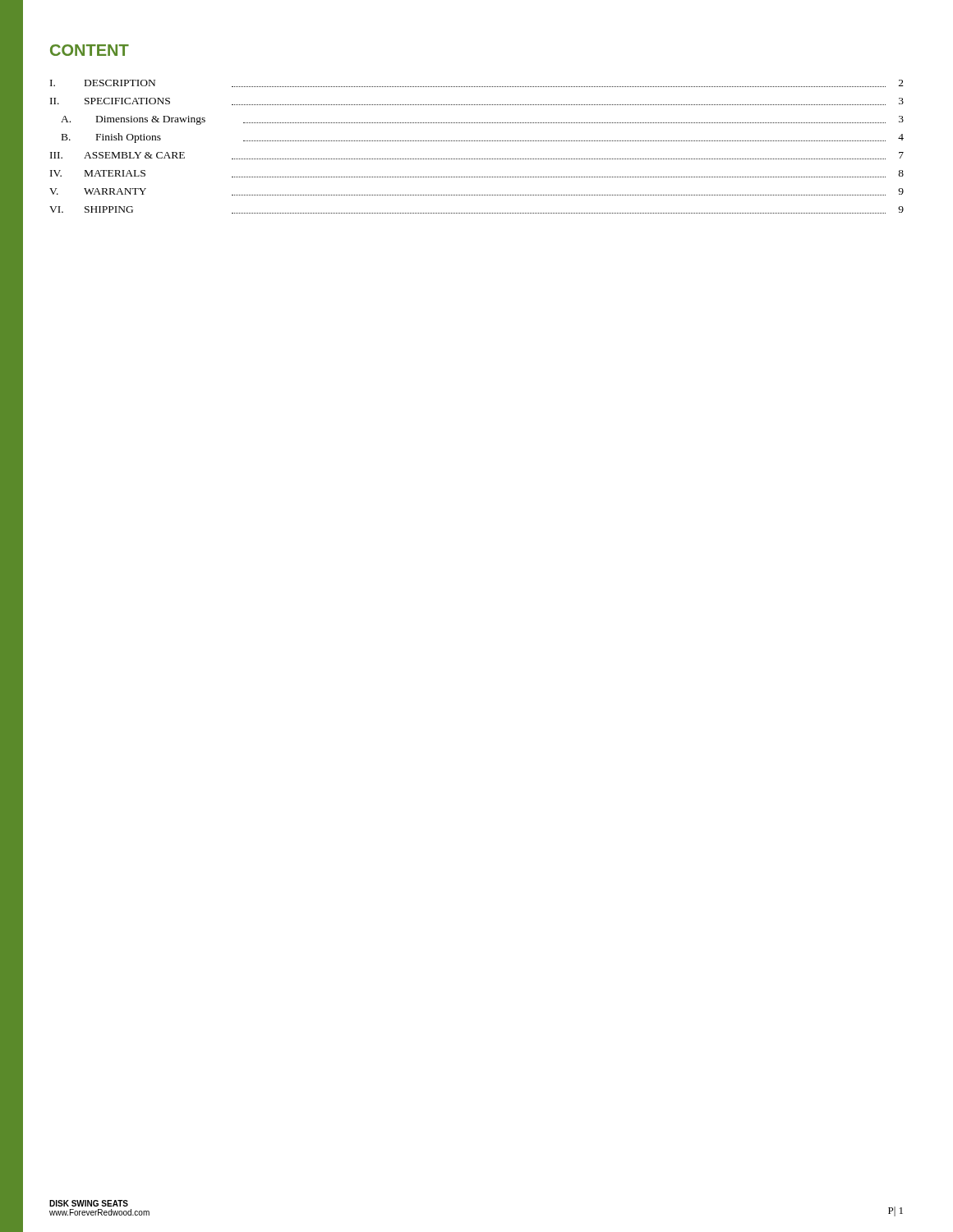Image resolution: width=953 pixels, height=1232 pixels.
Task: Point to the element starting "VI. SHIPPING 9"
Action: [476, 209]
